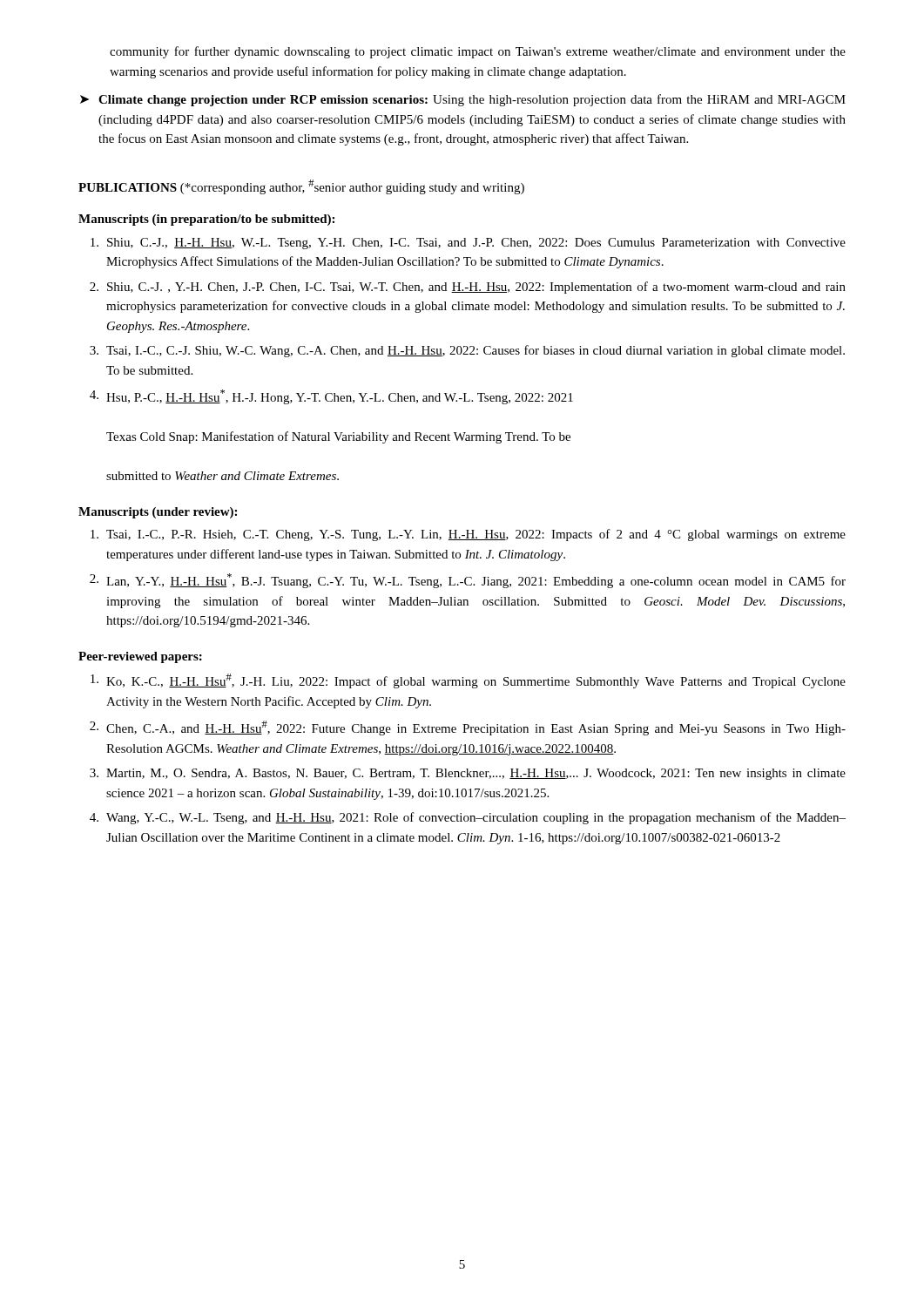Locate the text block starting "4. Hsu, P.-C., H.-H. Hsu*, H.-J."
The height and width of the screenshot is (1307, 924).
click(x=462, y=435)
